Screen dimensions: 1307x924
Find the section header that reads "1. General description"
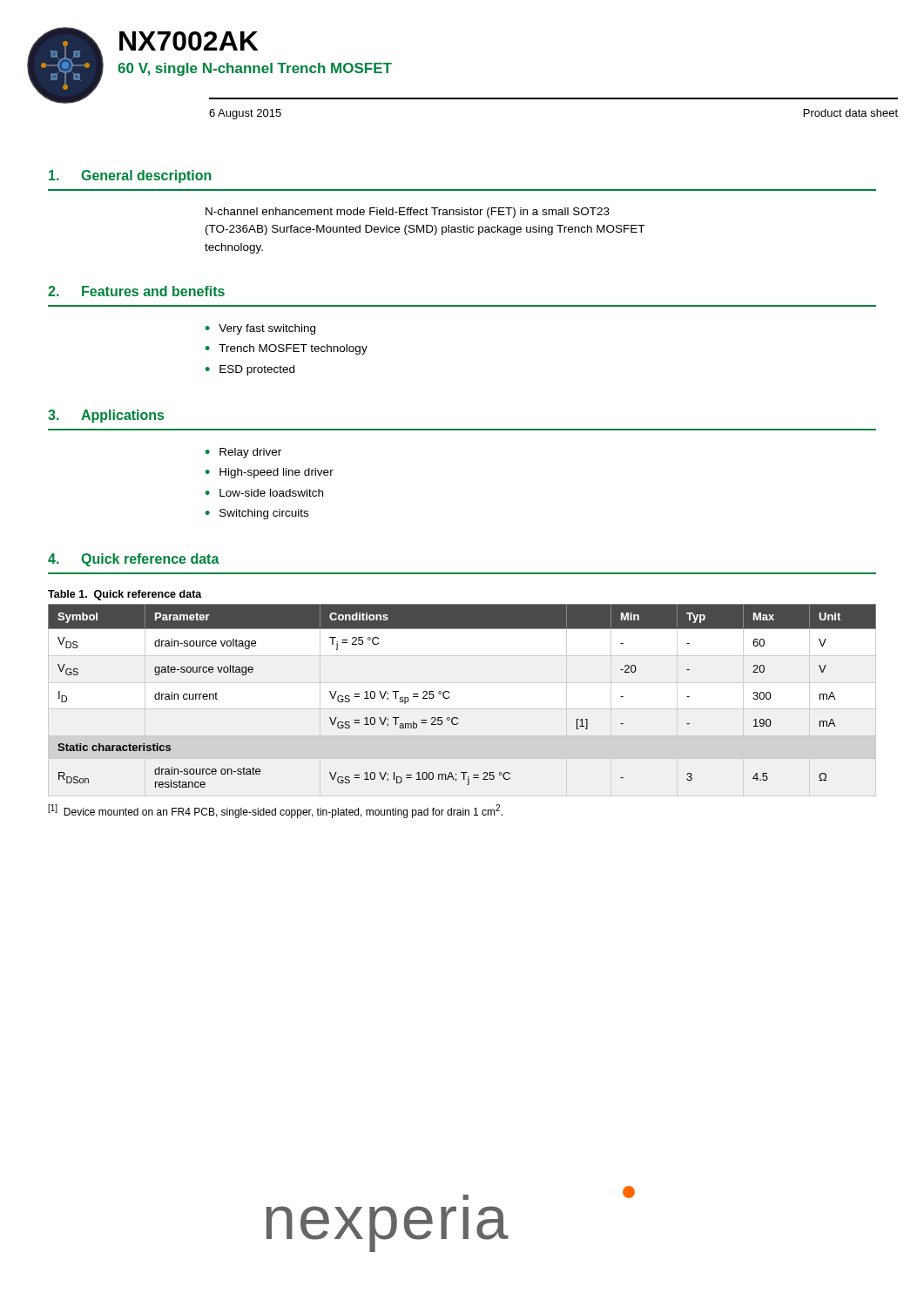(x=462, y=180)
